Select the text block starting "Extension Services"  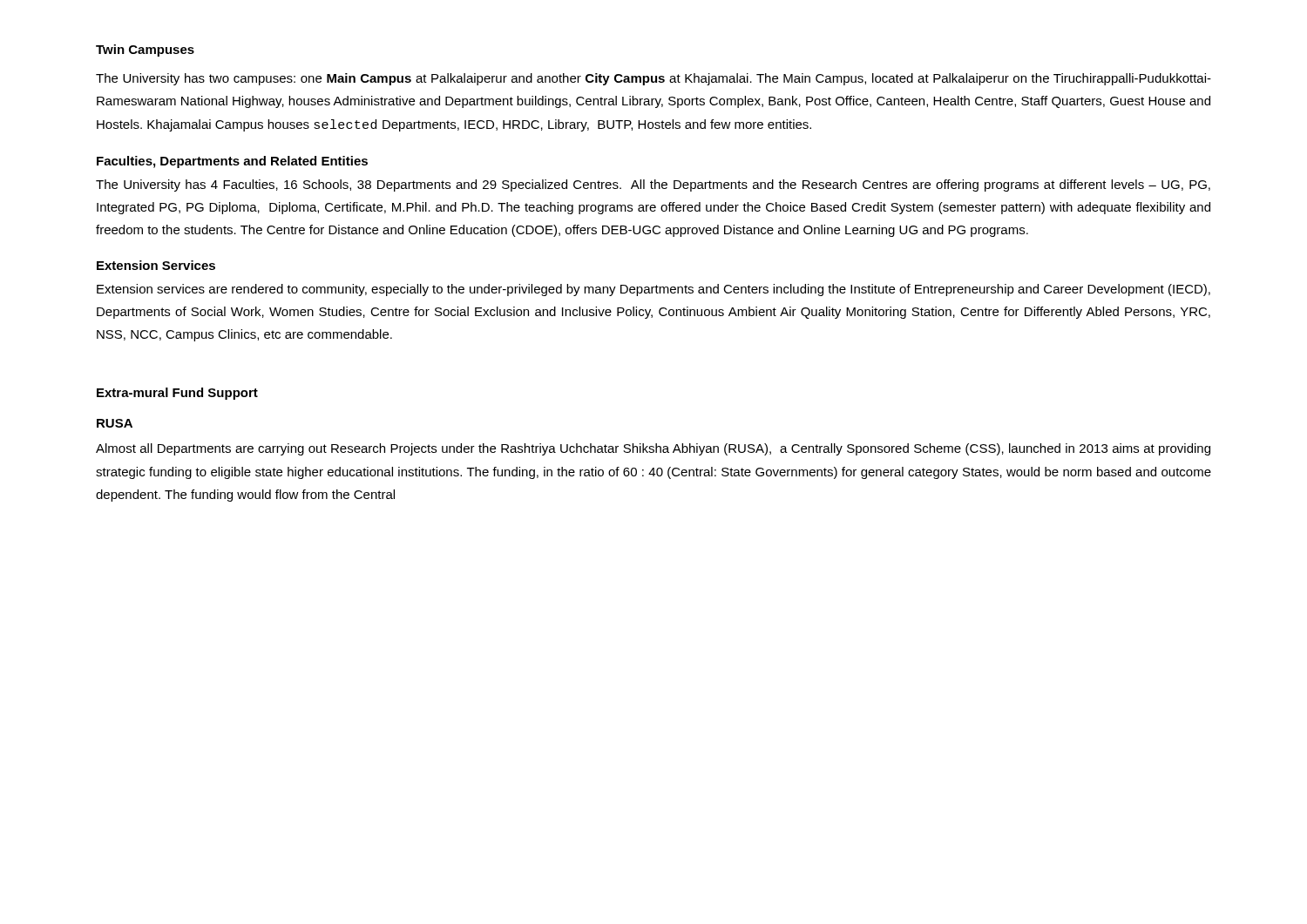156,265
